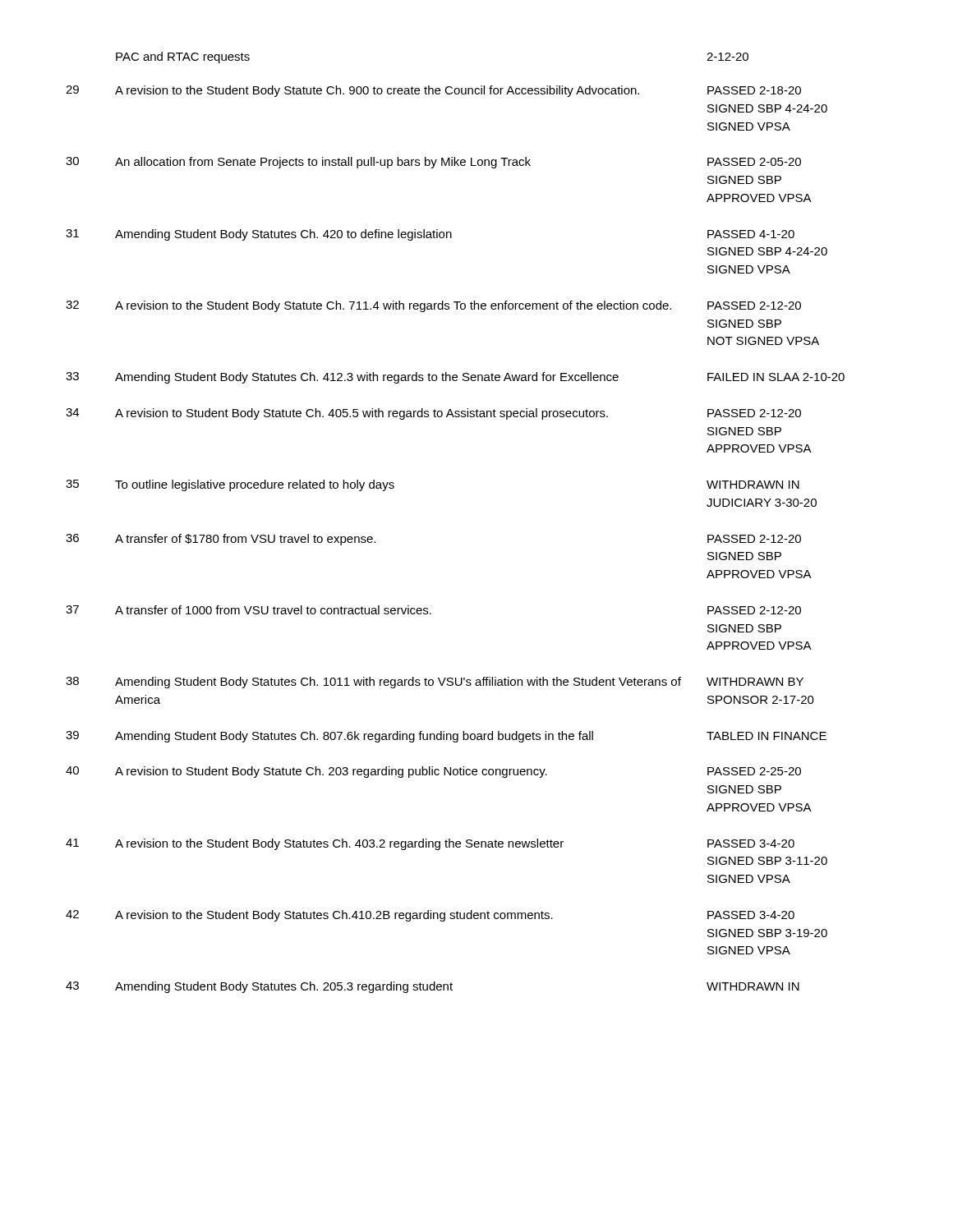Select the list item with the text "30 An allocation from Senate Projects to"
Image resolution: width=953 pixels, height=1232 pixels.
[x=433, y=163]
